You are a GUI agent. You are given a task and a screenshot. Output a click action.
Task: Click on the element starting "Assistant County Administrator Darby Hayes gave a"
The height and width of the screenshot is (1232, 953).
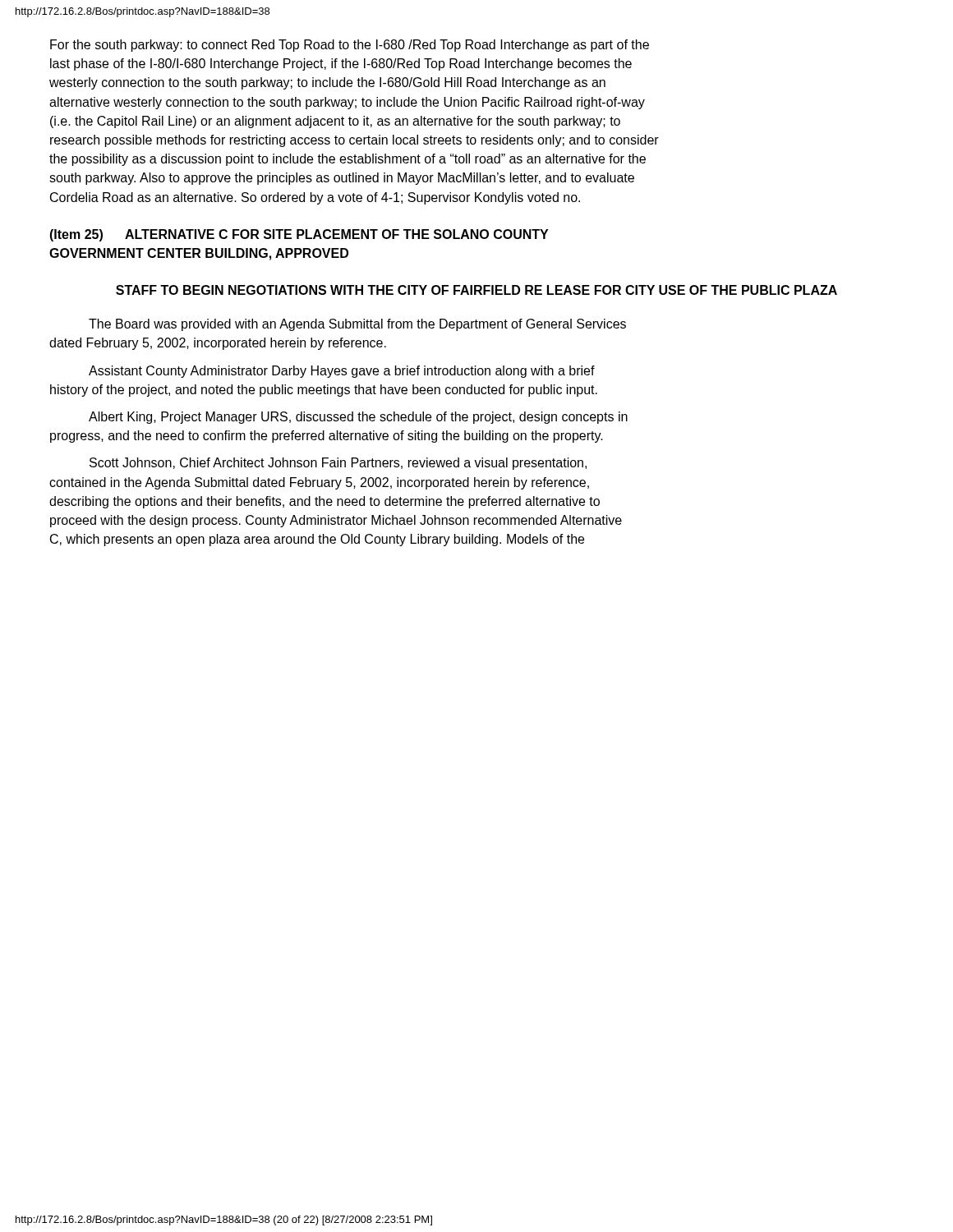pos(476,379)
